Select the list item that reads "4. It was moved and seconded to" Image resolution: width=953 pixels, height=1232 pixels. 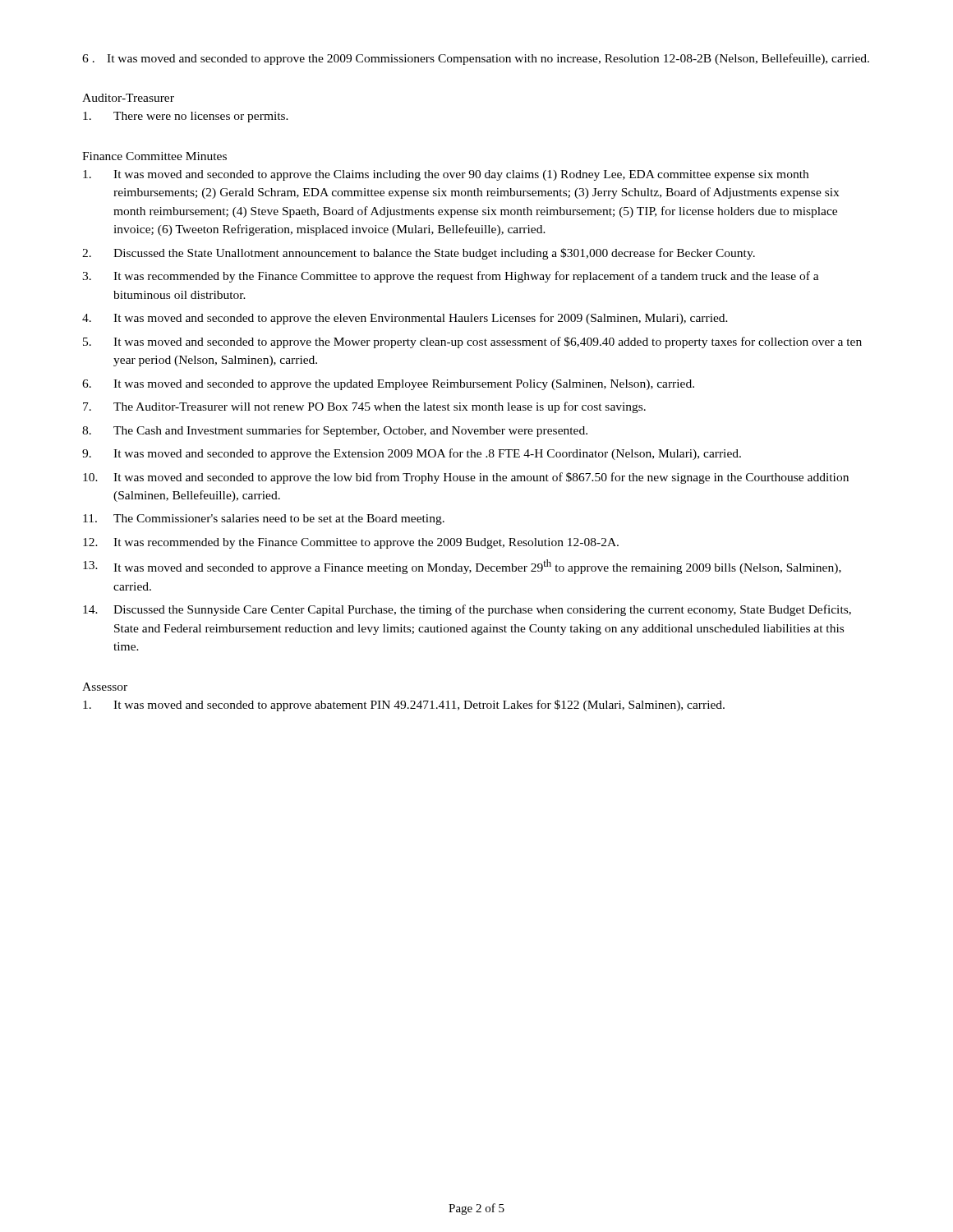tap(476, 318)
